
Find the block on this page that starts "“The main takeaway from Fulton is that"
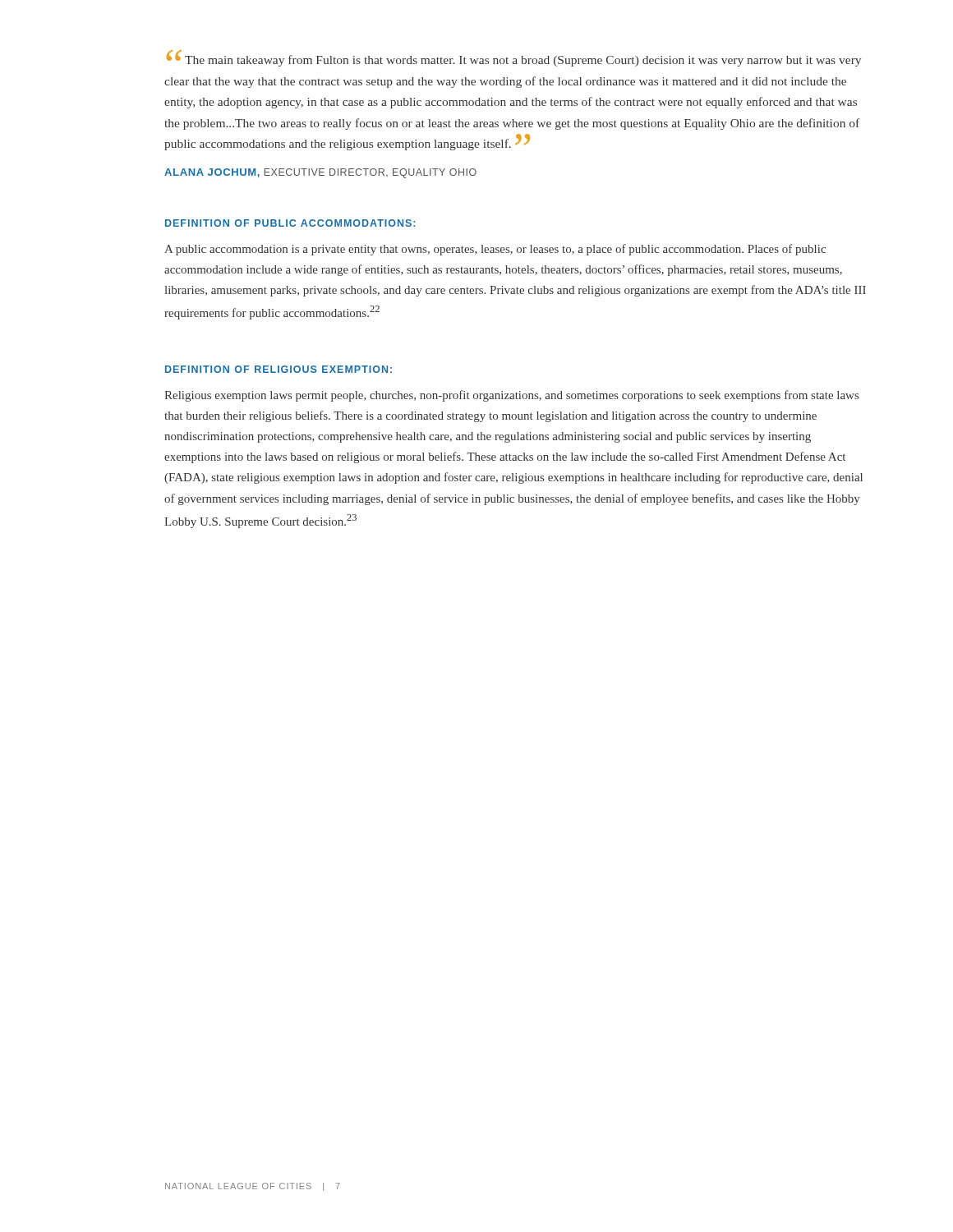click(x=513, y=102)
